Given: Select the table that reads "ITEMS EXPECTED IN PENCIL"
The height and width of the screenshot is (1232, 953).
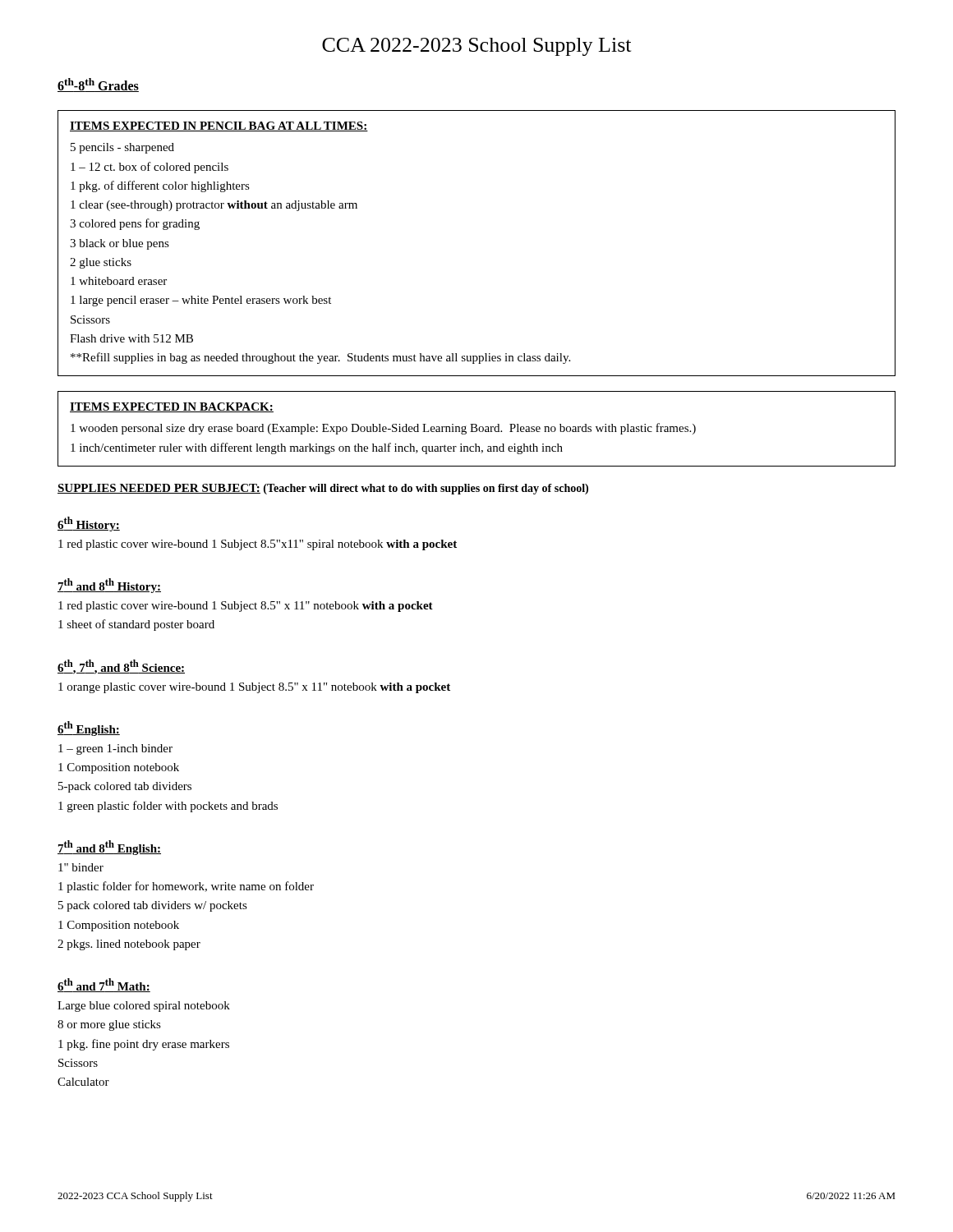Looking at the screenshot, I should tap(476, 243).
